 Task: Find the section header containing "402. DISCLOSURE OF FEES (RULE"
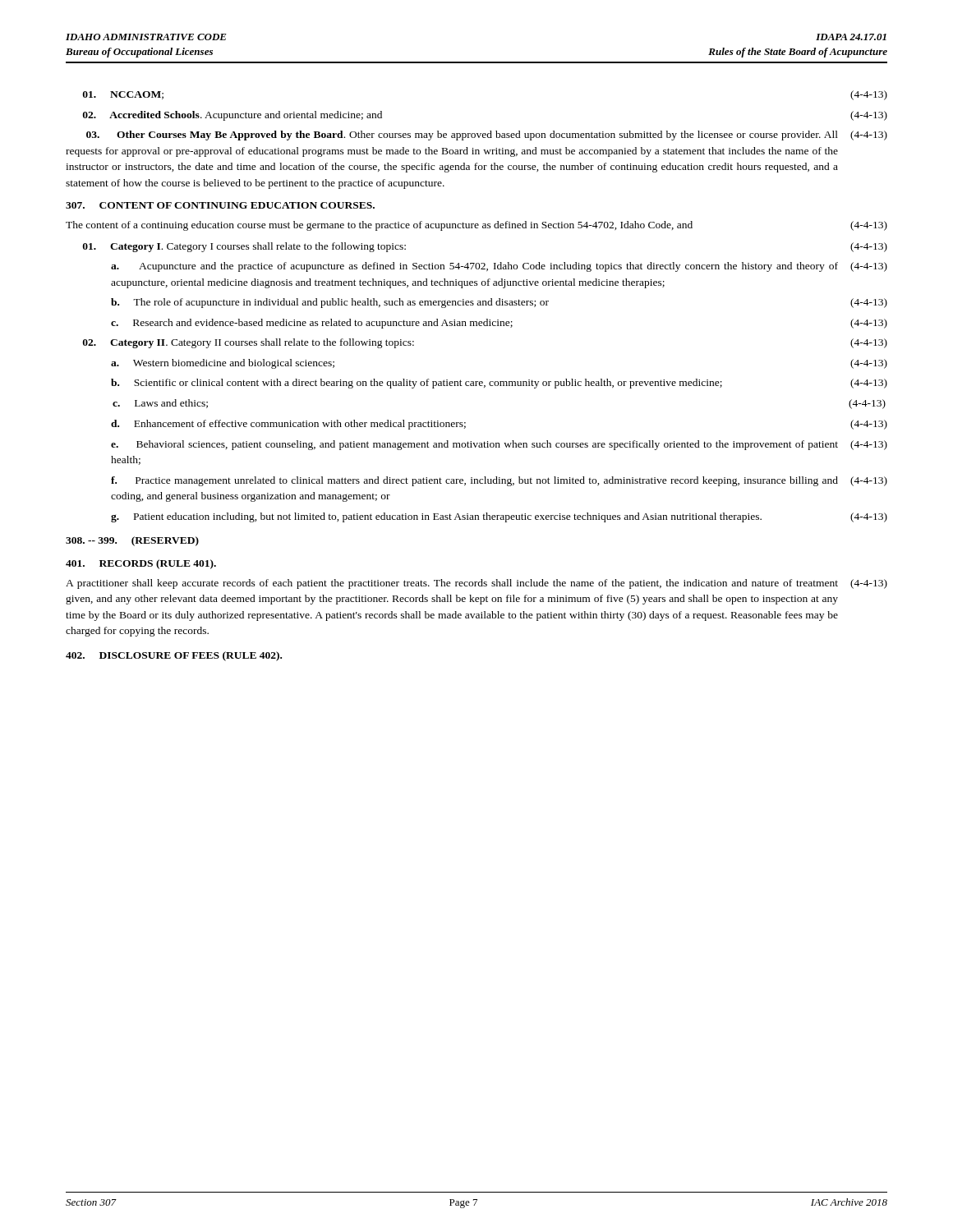pyautogui.click(x=174, y=656)
